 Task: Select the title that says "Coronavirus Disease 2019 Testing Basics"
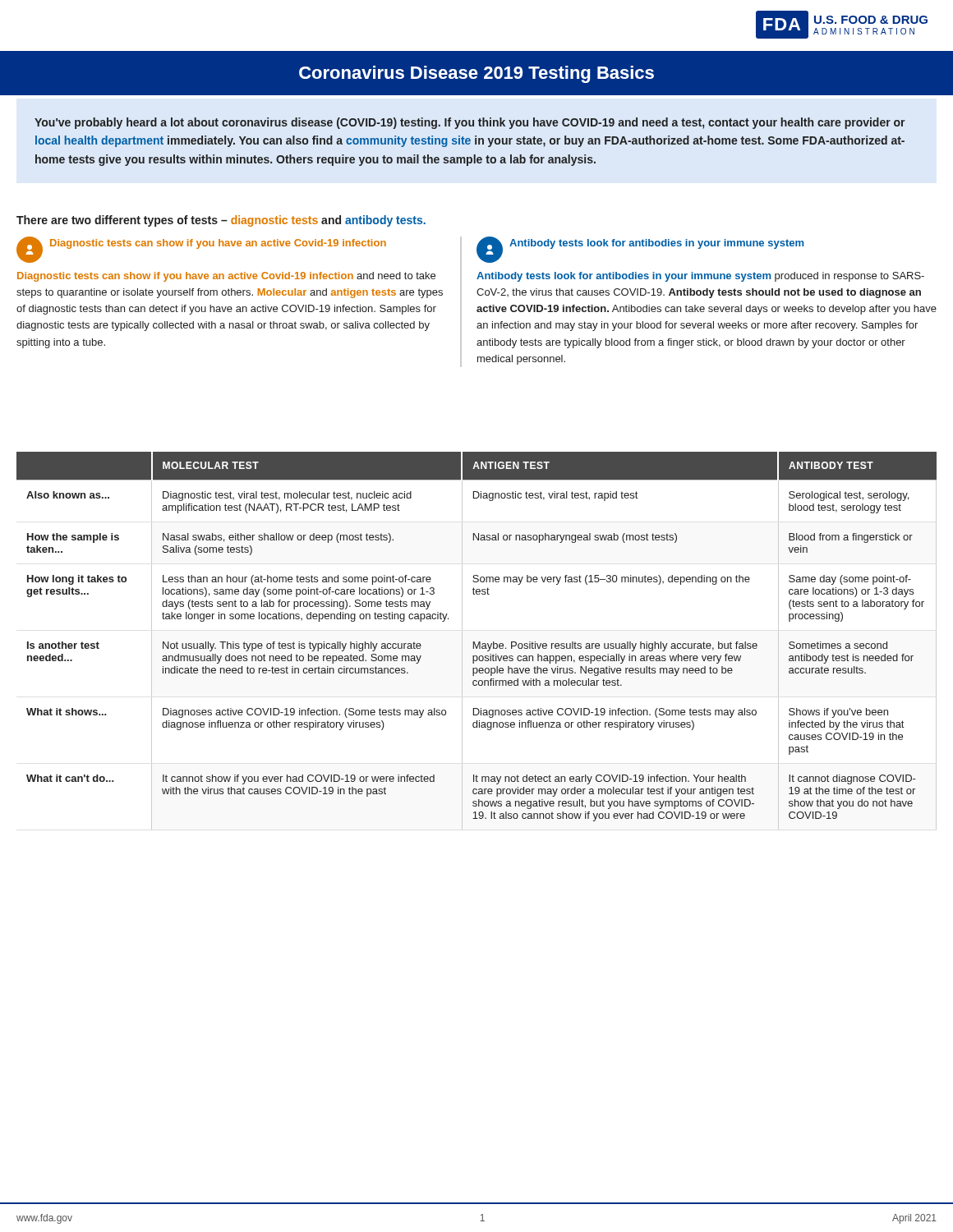tap(476, 73)
